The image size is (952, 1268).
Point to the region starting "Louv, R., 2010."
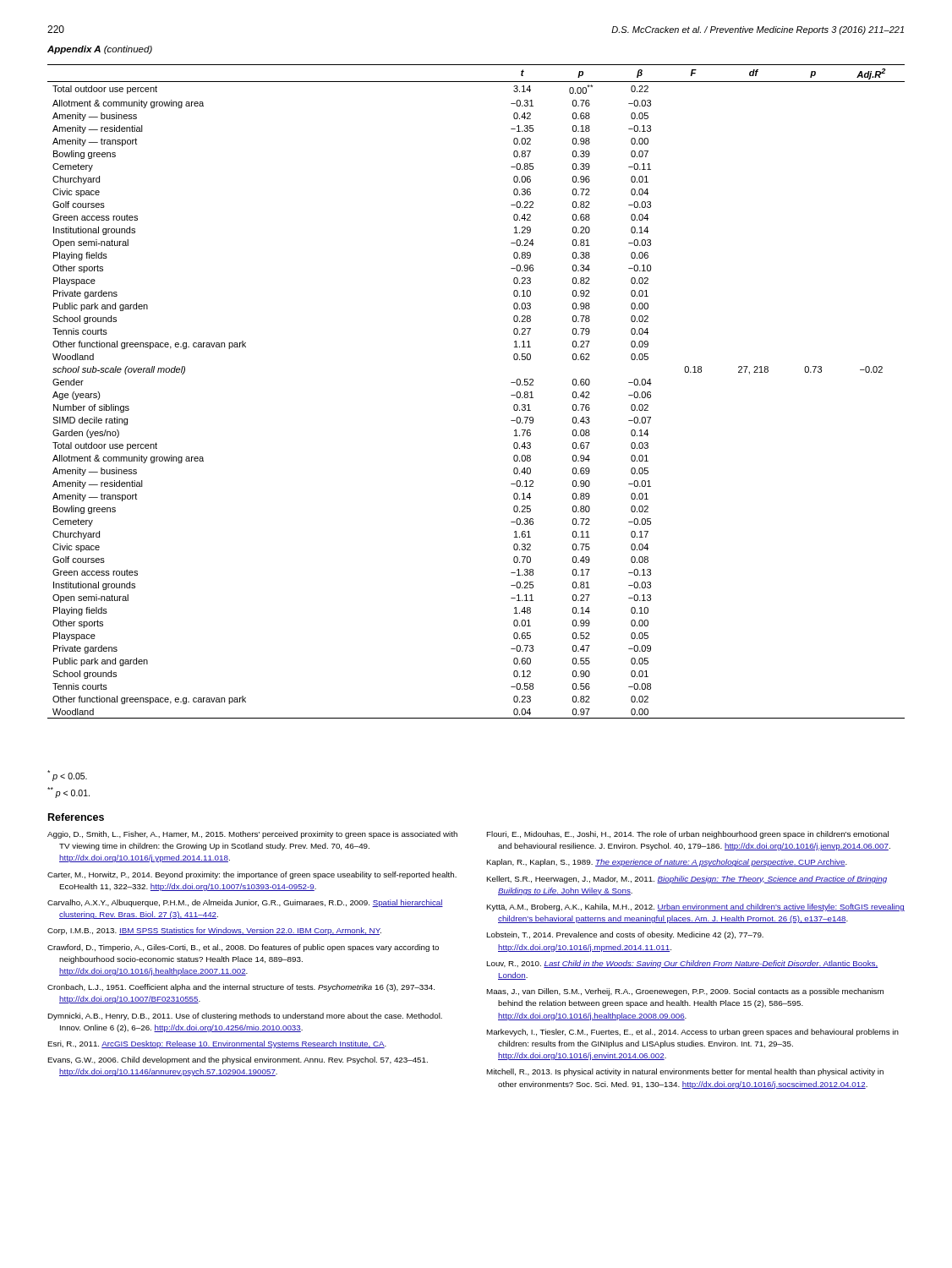(695, 970)
